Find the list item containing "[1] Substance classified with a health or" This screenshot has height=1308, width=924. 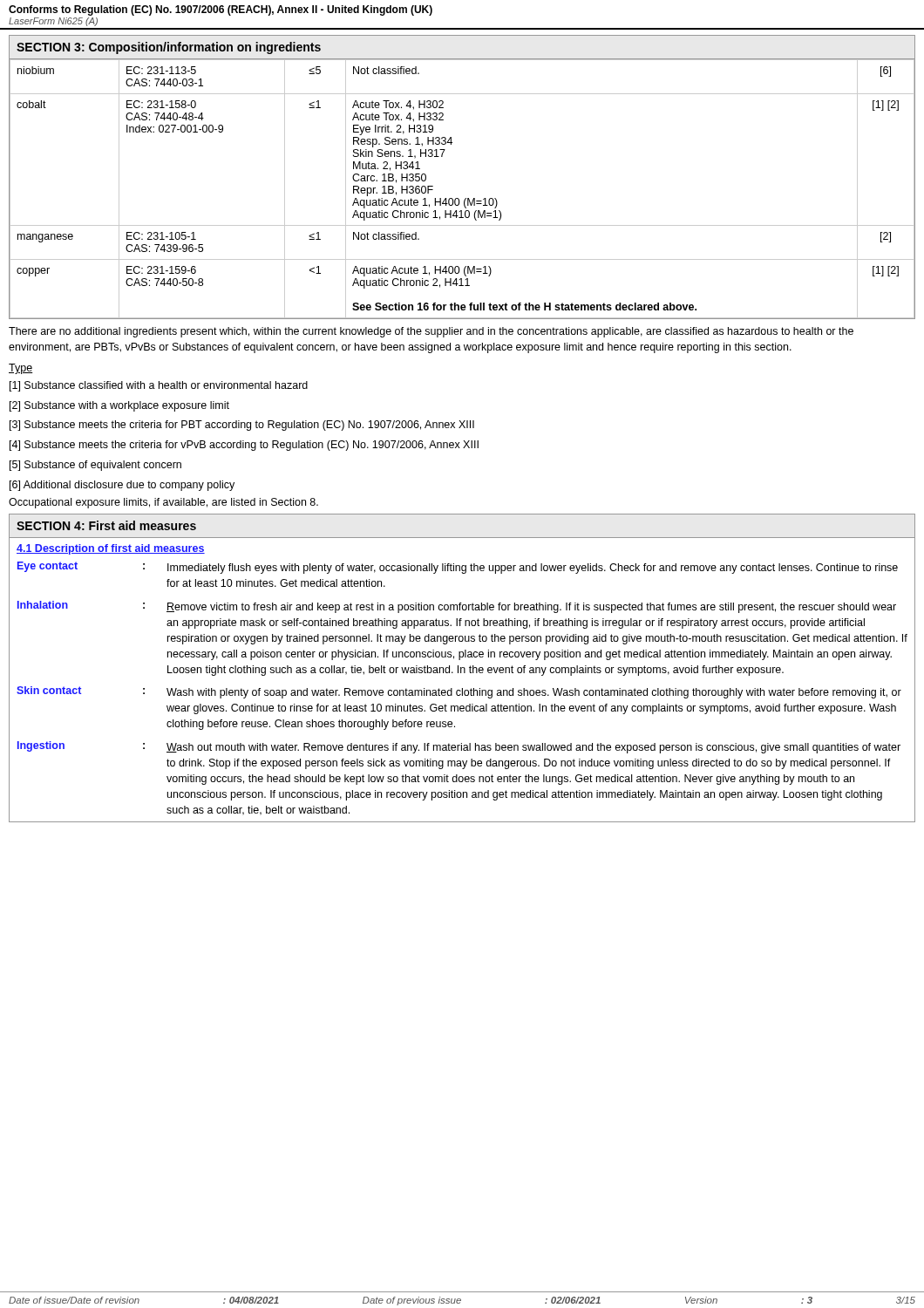pyautogui.click(x=158, y=385)
